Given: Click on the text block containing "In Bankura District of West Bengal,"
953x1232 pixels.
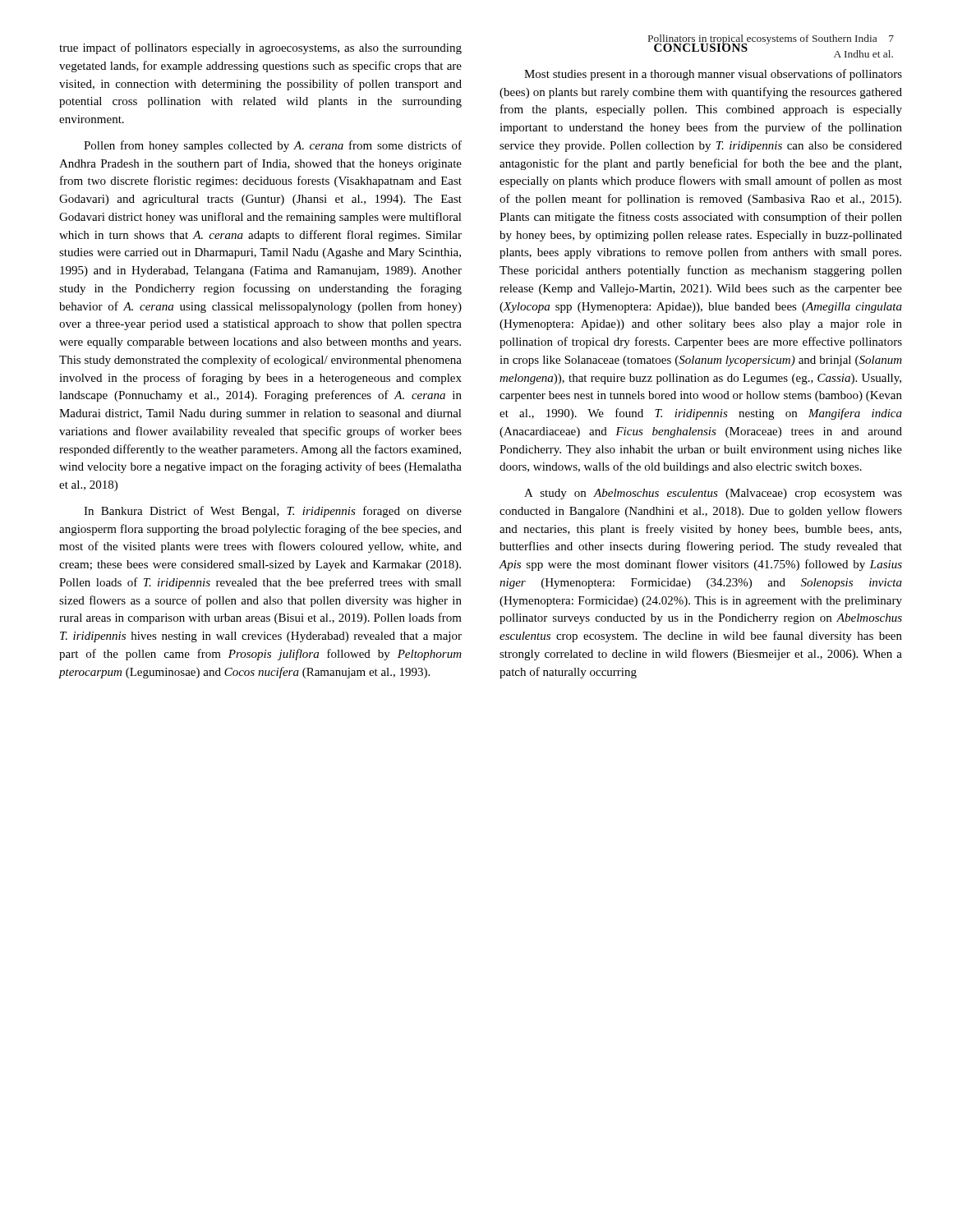Looking at the screenshot, I should (260, 592).
